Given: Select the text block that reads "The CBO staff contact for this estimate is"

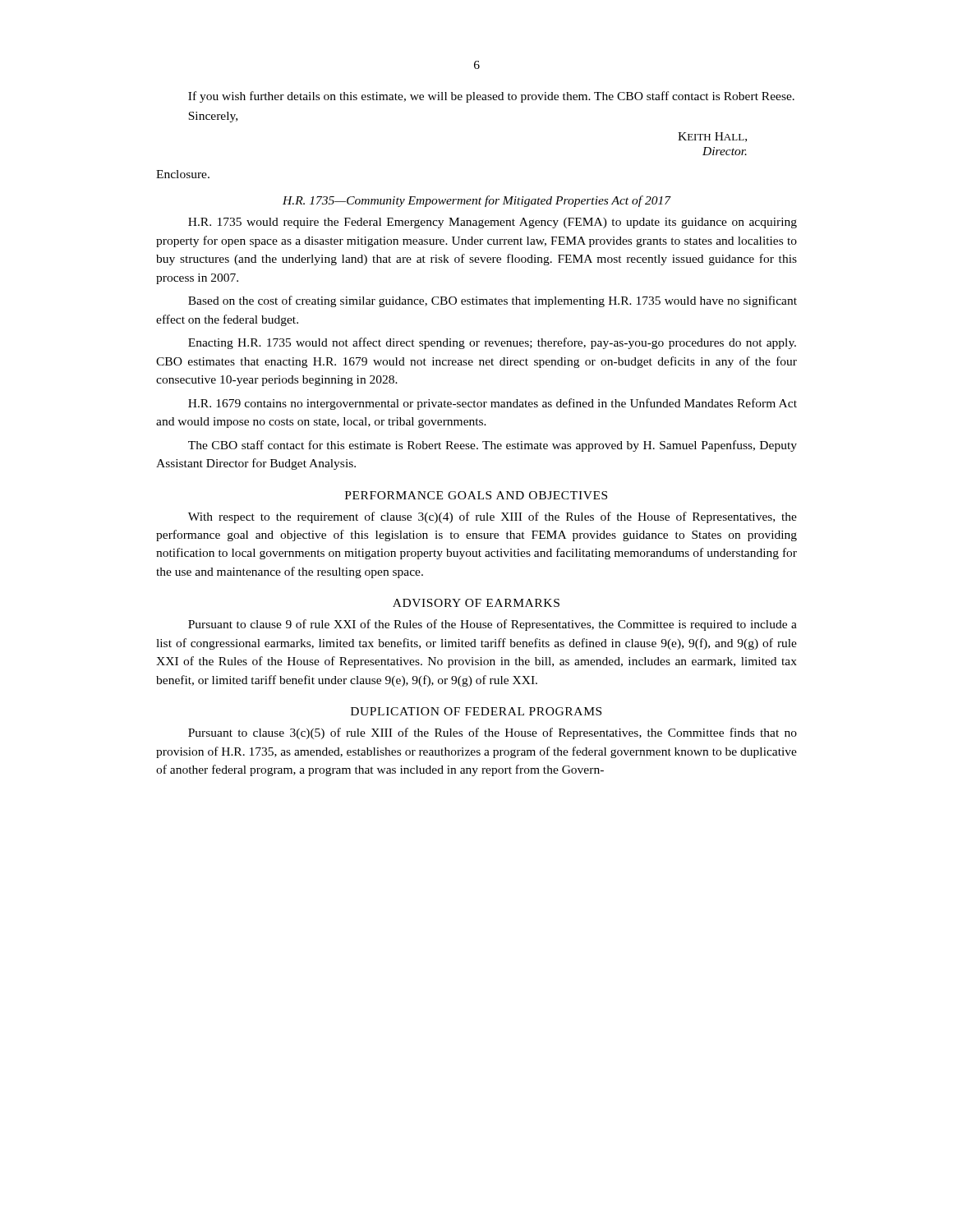Looking at the screenshot, I should tap(476, 454).
